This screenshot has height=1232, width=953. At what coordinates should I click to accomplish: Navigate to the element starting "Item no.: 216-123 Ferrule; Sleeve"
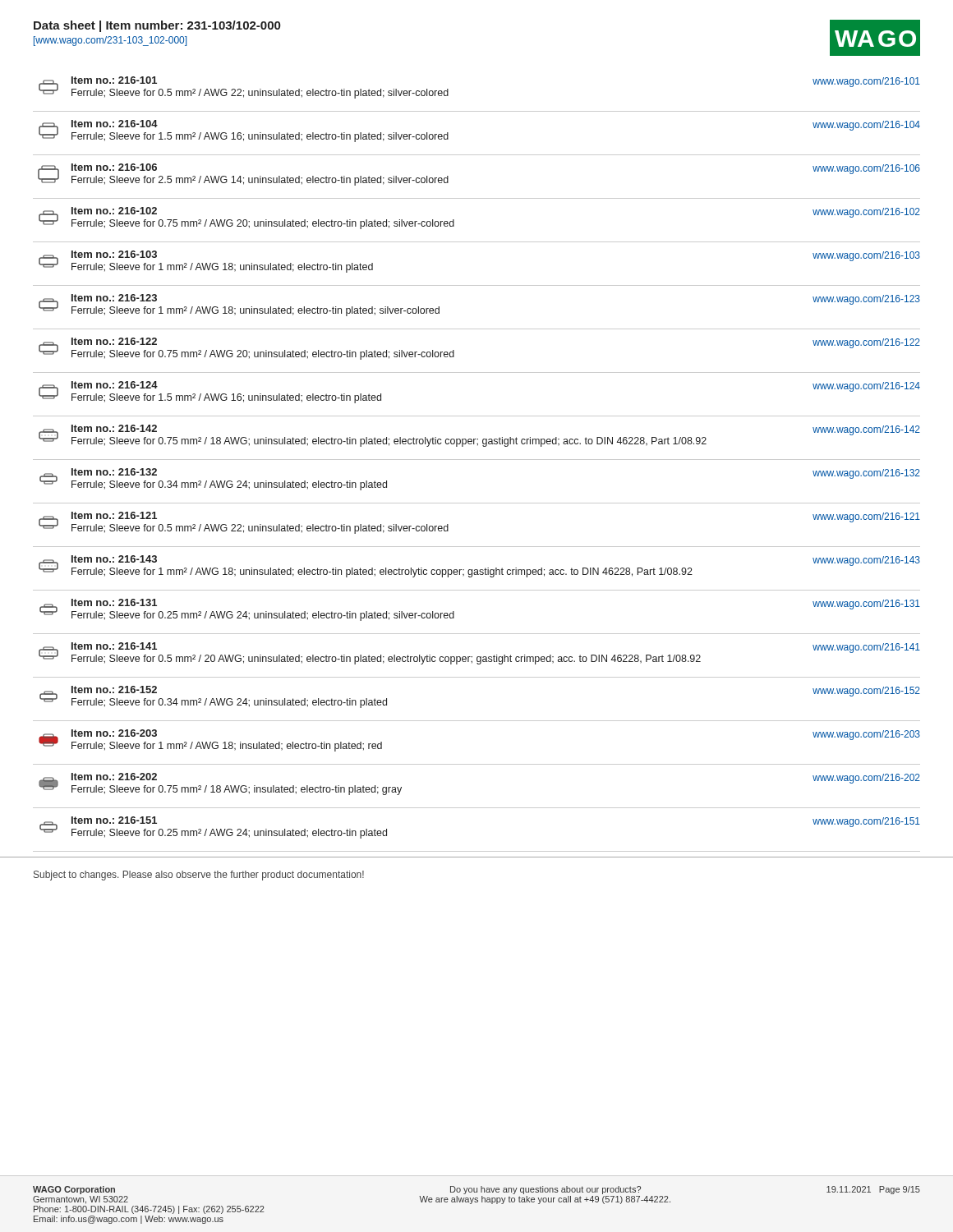[154, 308]
